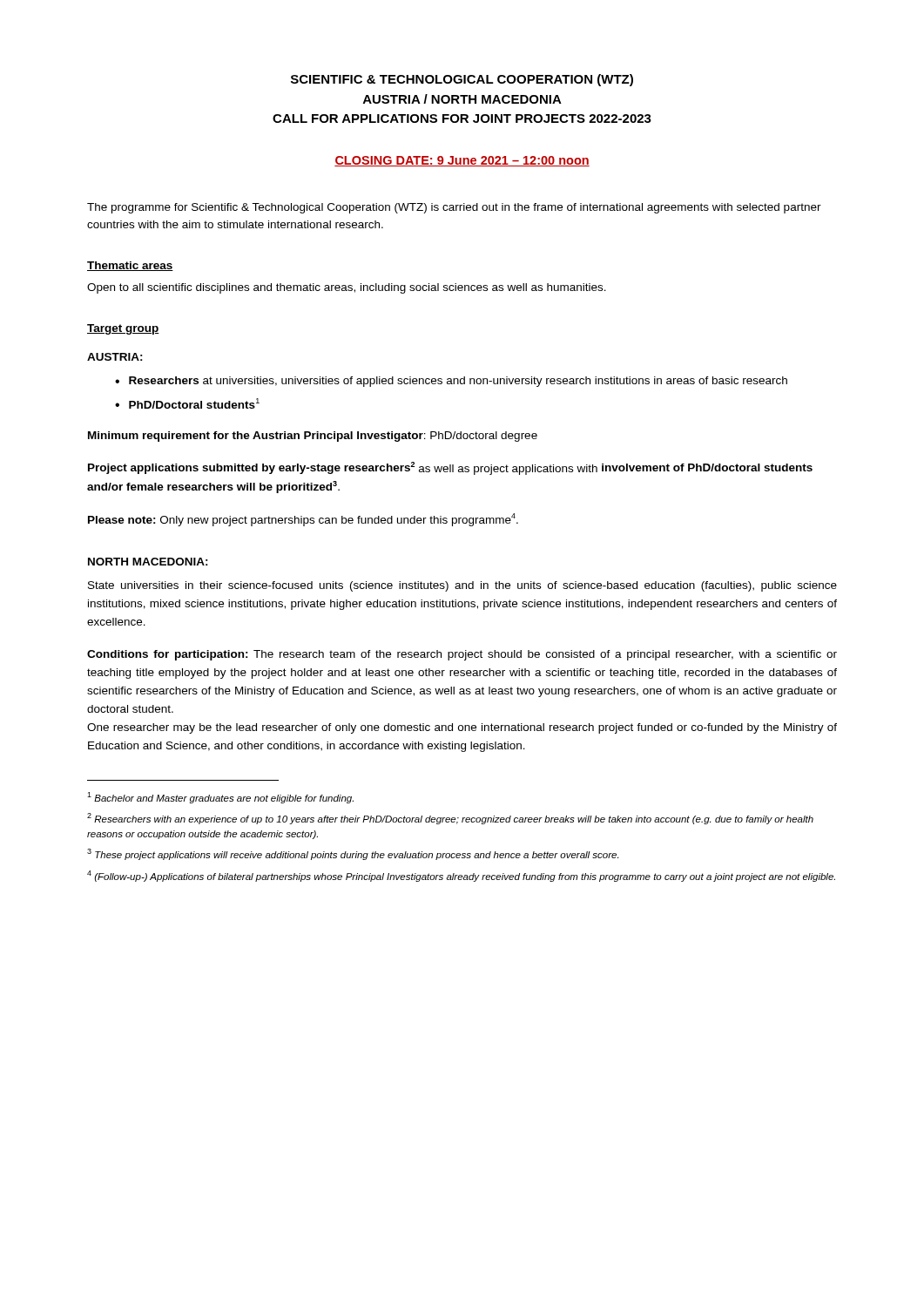The height and width of the screenshot is (1307, 924).
Task: Select the title
Action: (x=462, y=99)
